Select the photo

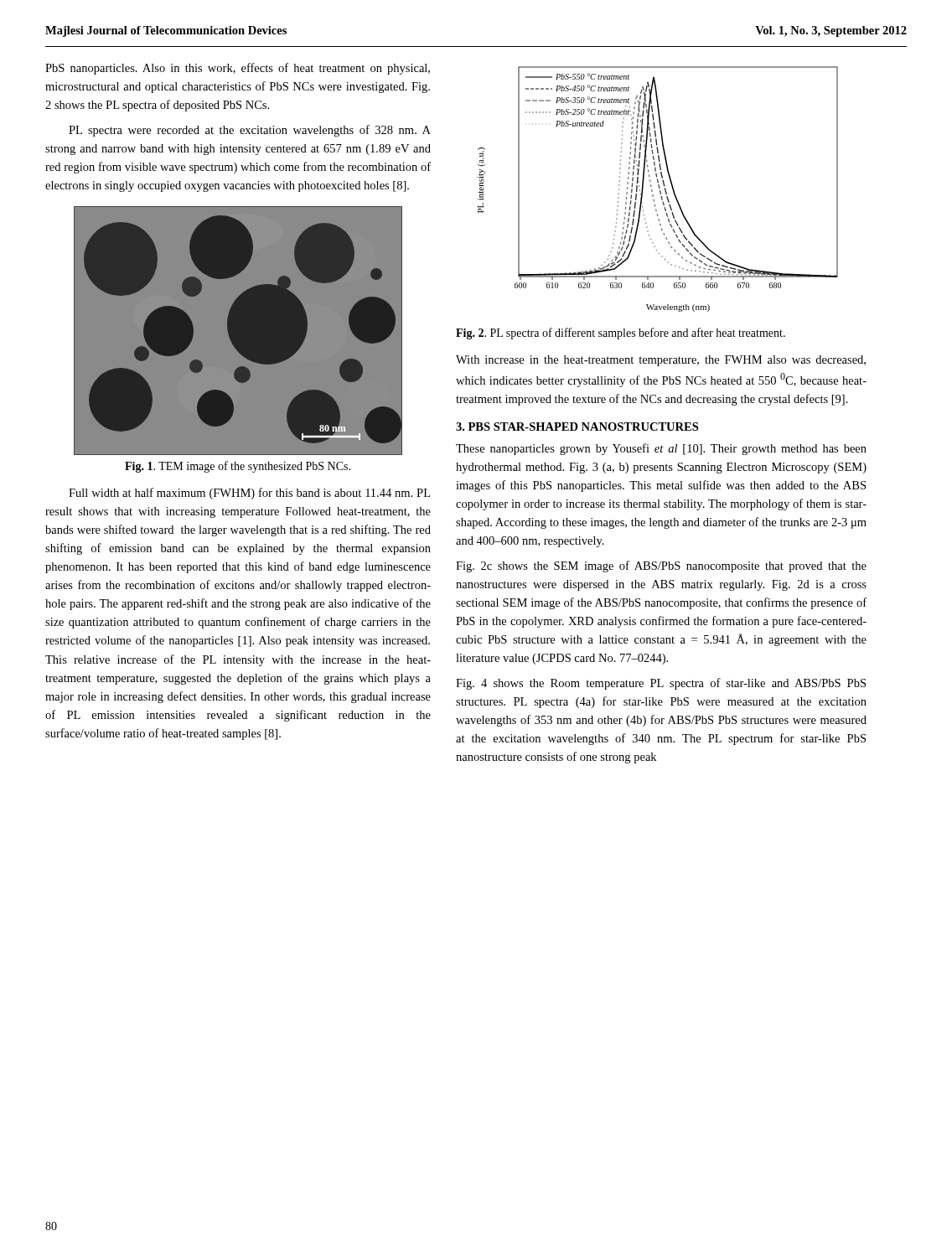(x=238, y=331)
